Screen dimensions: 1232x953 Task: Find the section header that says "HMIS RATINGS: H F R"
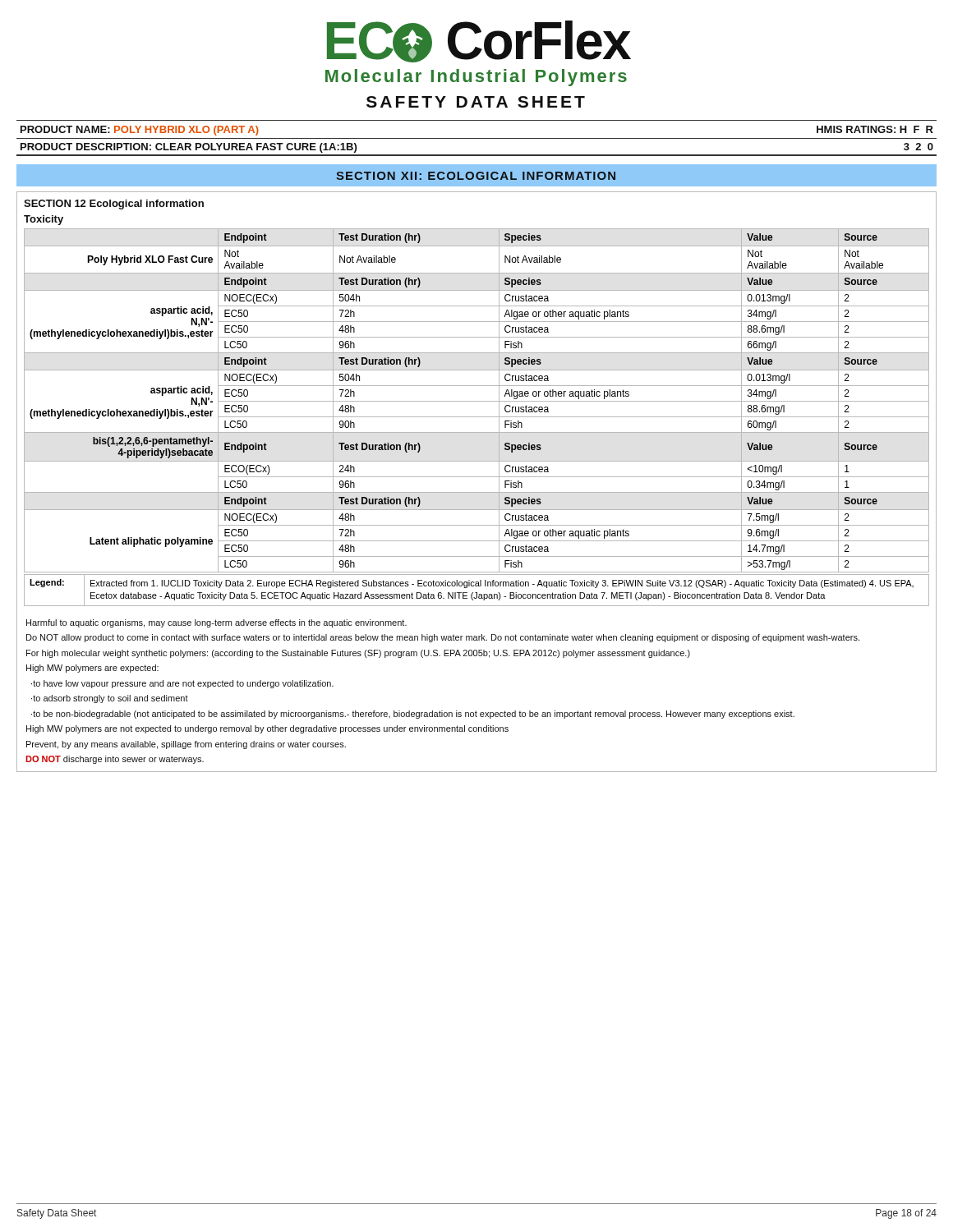[875, 129]
